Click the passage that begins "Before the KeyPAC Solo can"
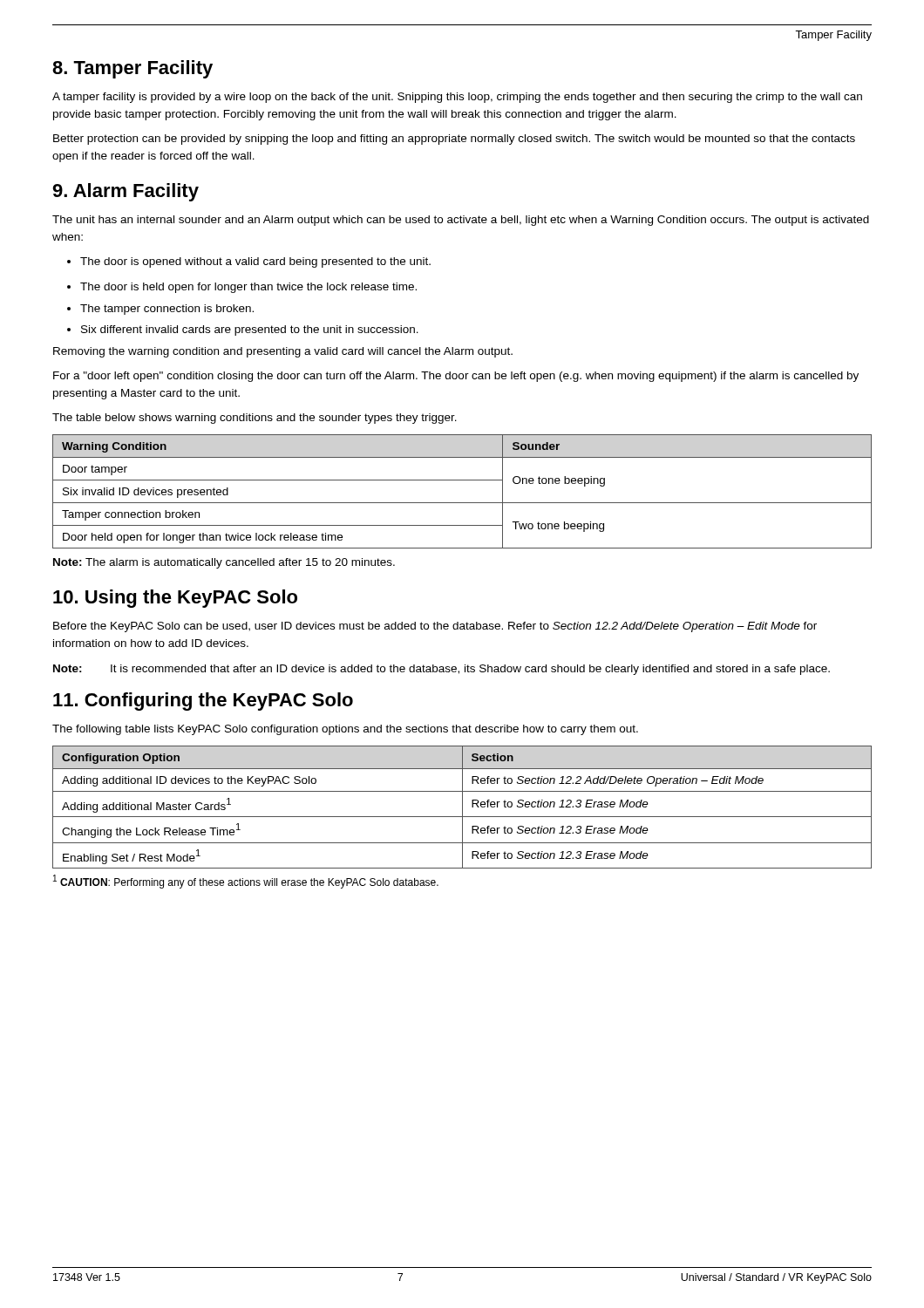924x1308 pixels. [x=462, y=635]
